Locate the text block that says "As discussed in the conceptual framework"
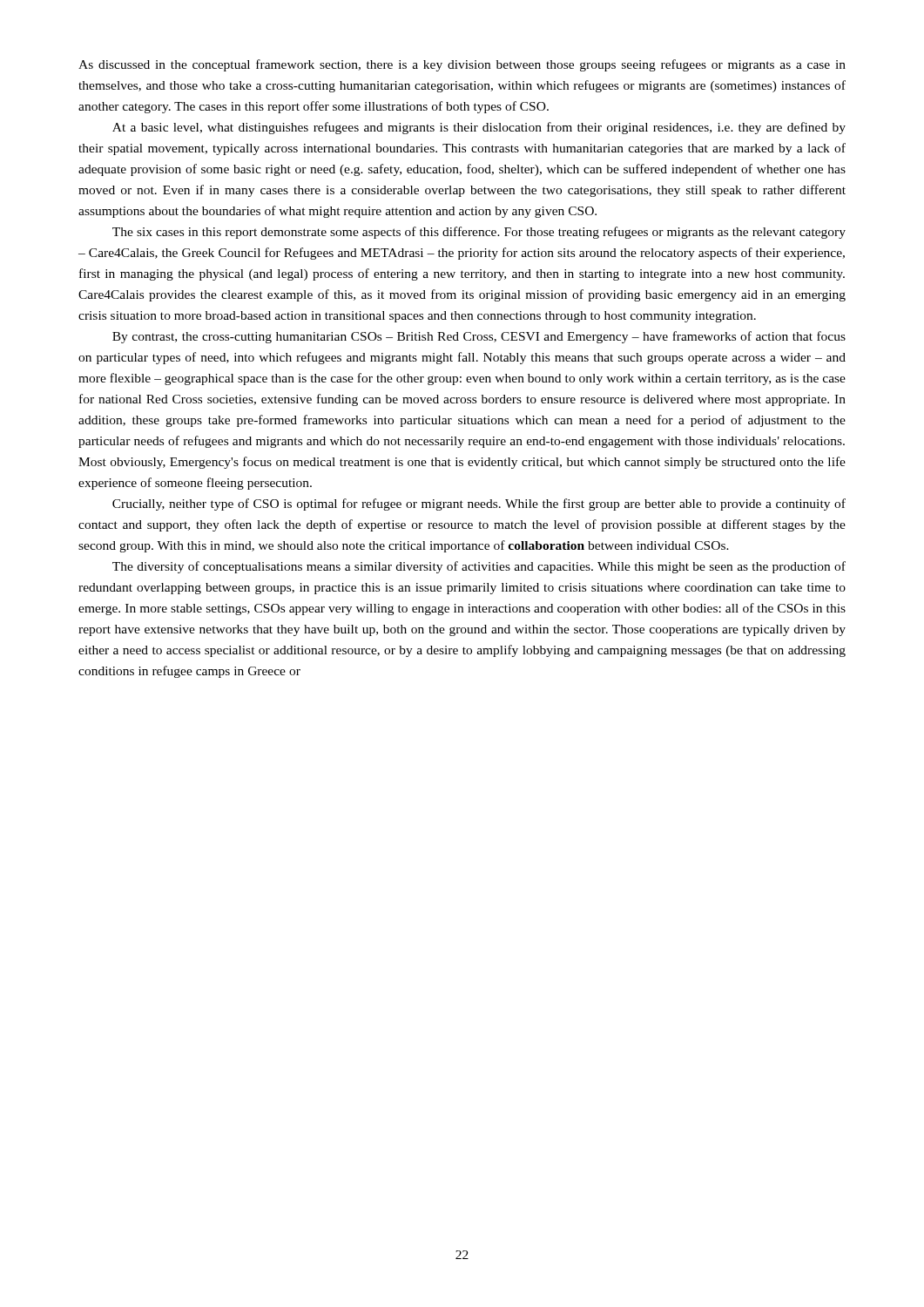Screen dimensions: 1307x924 462,85
